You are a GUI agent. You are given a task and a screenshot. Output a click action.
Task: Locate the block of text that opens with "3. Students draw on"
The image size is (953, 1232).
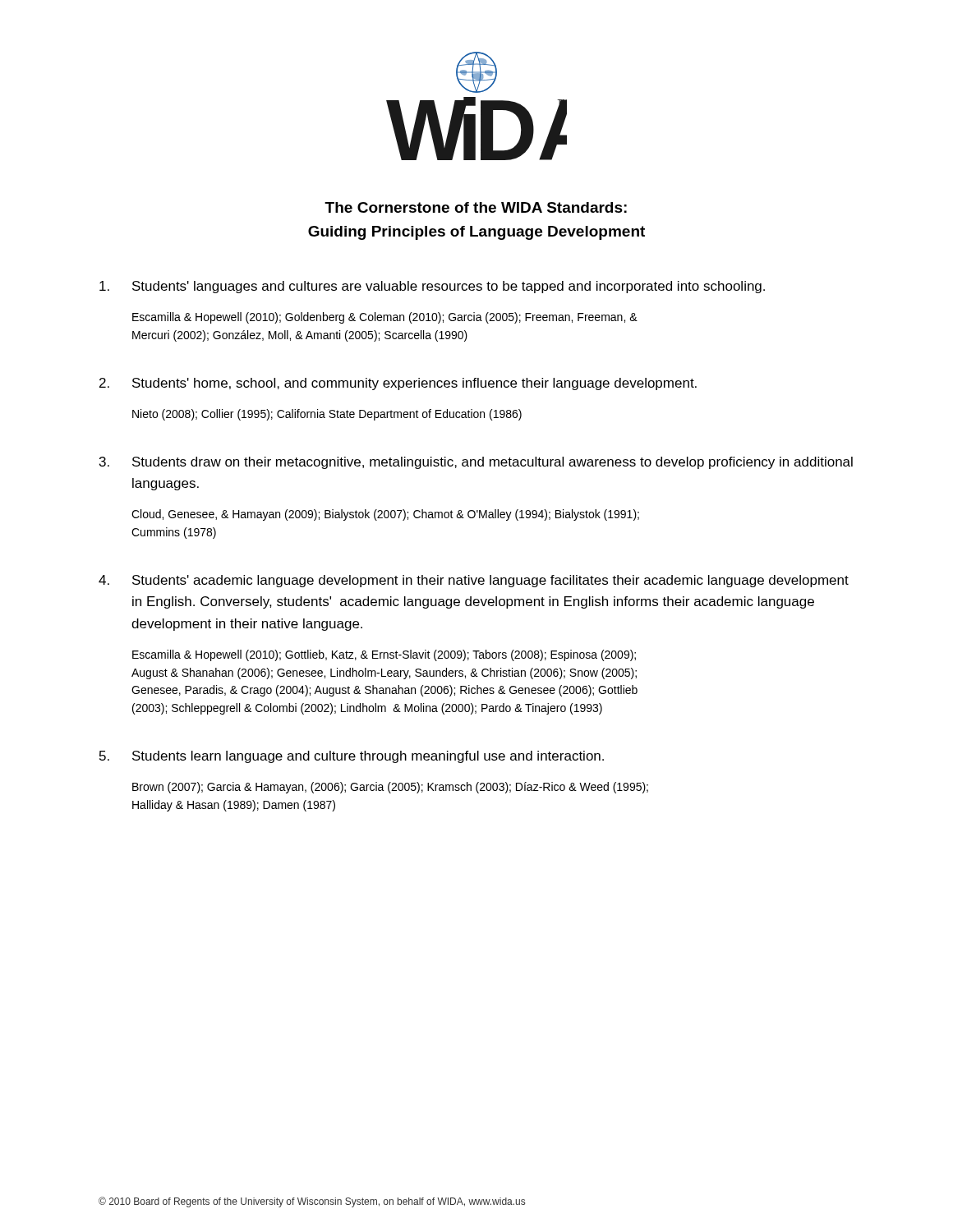click(476, 473)
